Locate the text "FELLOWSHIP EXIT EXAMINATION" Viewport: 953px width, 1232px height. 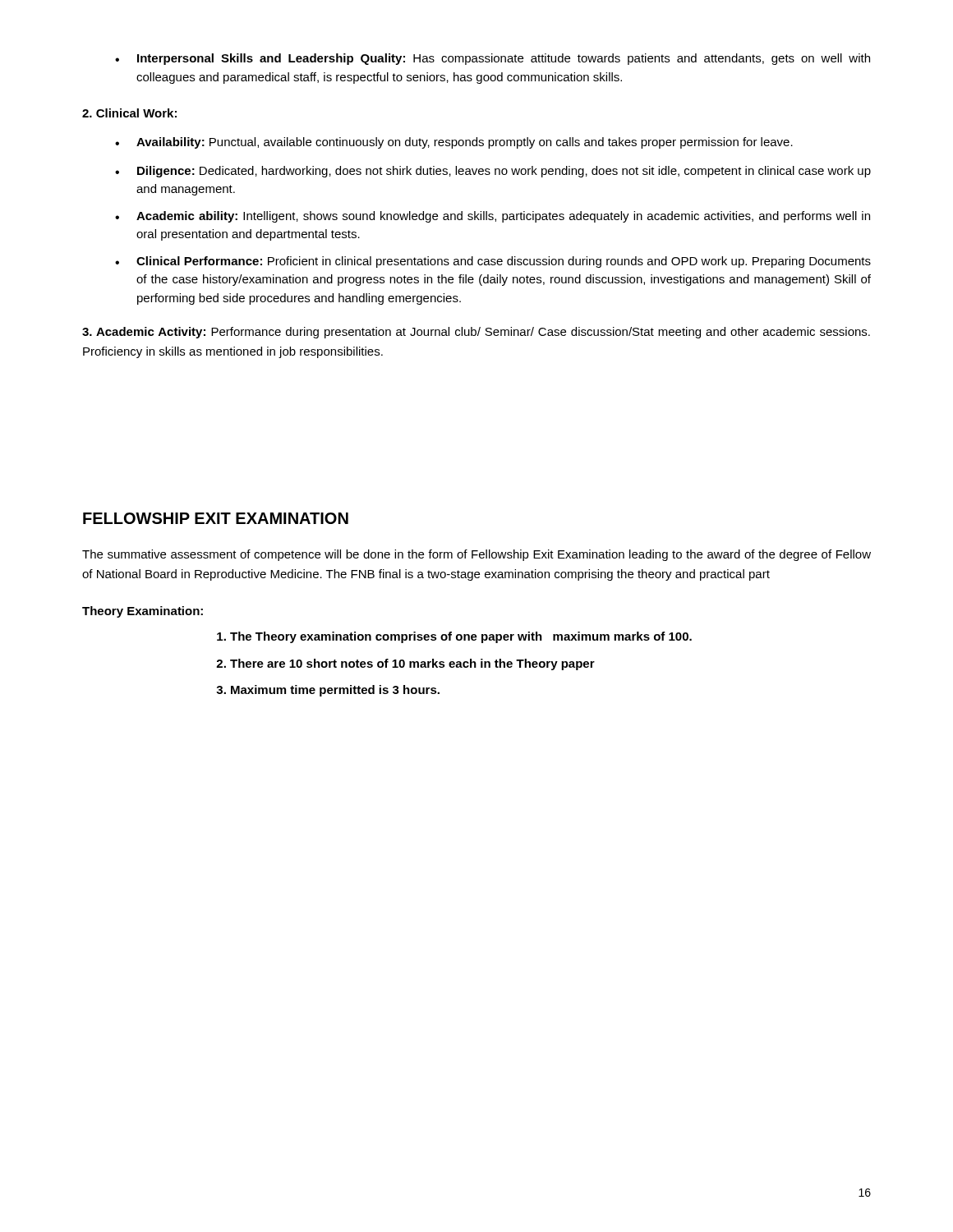click(216, 518)
